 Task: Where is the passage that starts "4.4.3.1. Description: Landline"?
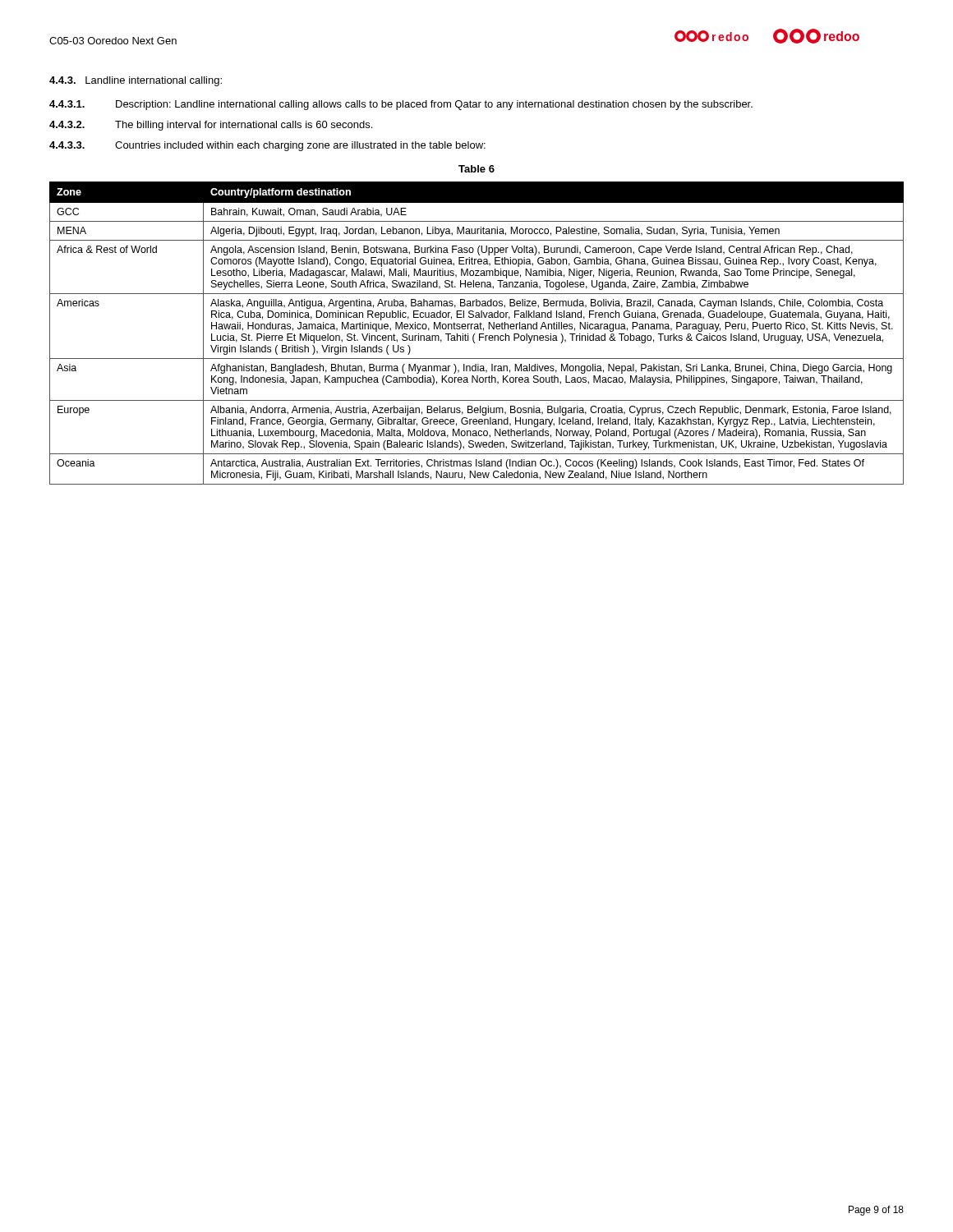476,104
